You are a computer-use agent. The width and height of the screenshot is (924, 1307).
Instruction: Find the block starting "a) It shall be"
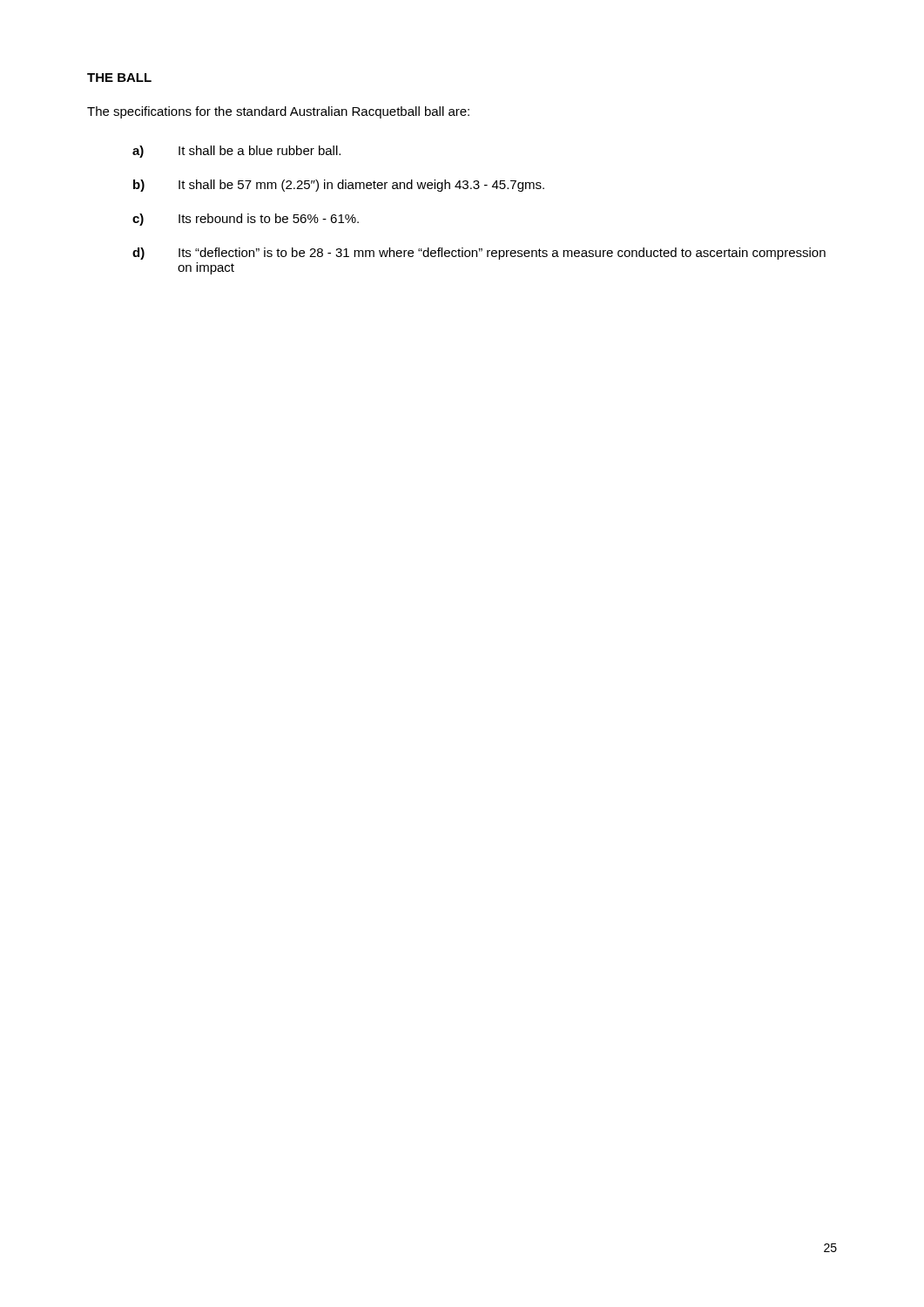point(236,152)
